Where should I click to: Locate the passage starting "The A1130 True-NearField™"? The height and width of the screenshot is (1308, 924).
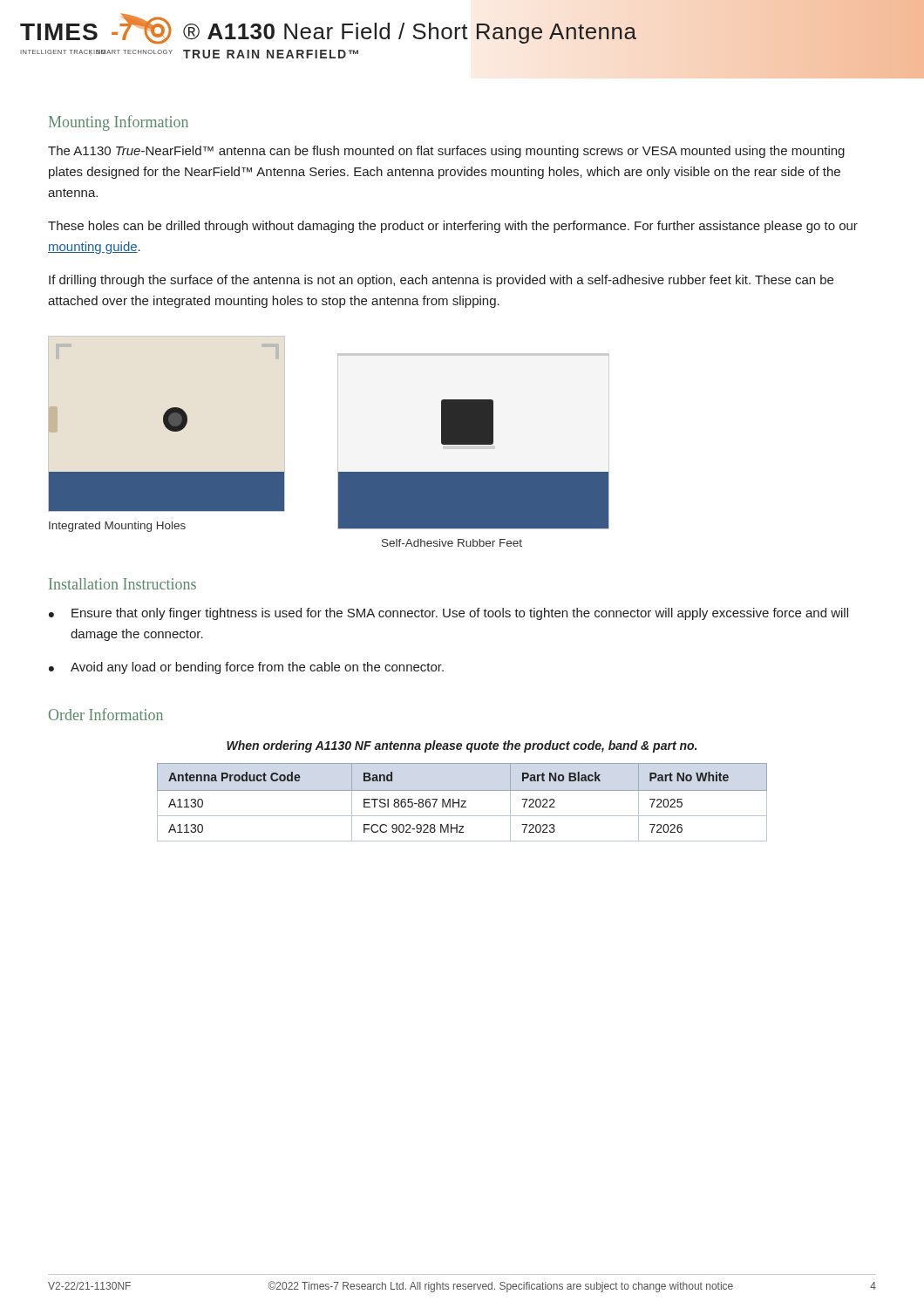coord(447,171)
